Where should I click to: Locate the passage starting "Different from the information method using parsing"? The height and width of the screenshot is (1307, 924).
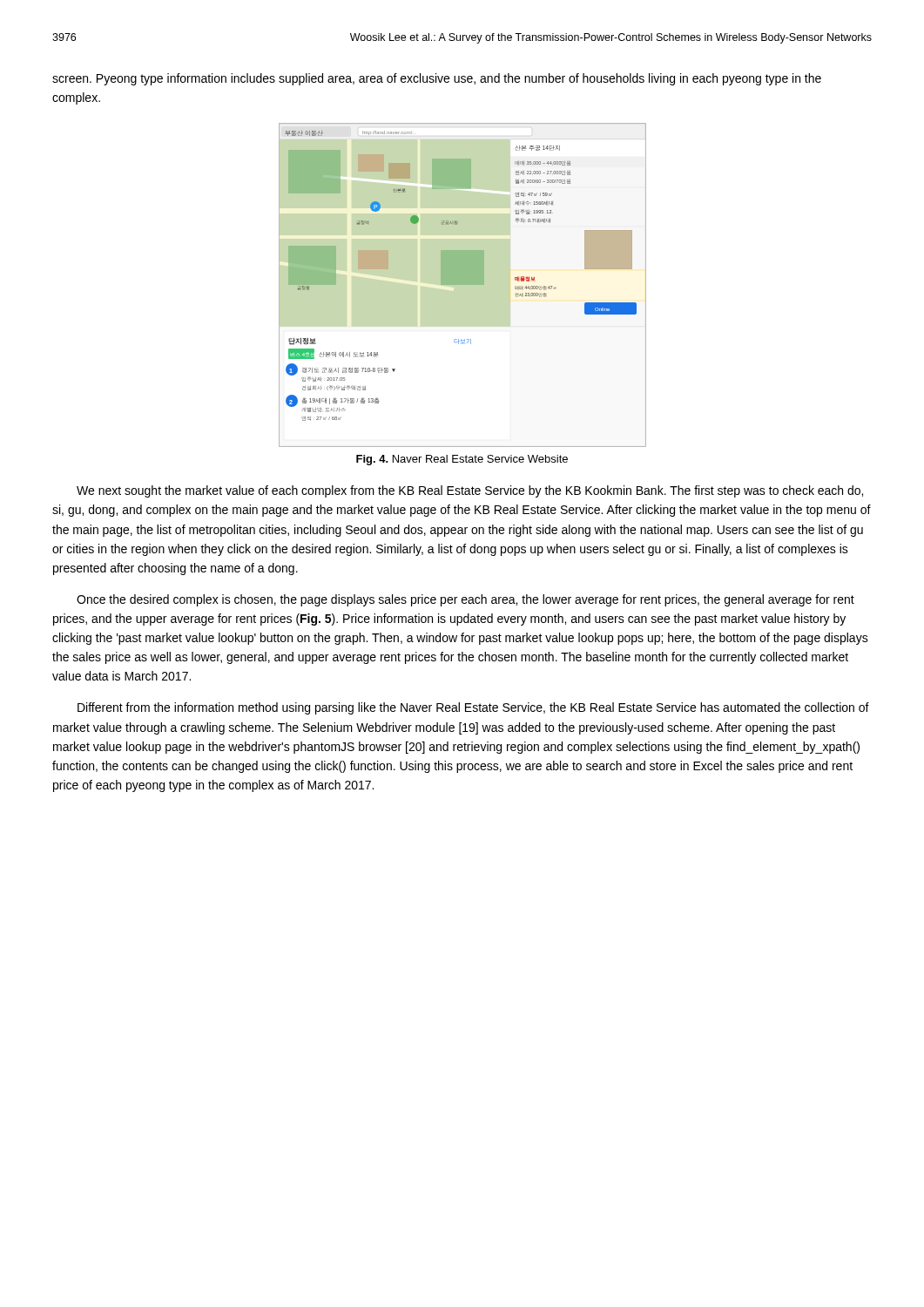pos(460,746)
